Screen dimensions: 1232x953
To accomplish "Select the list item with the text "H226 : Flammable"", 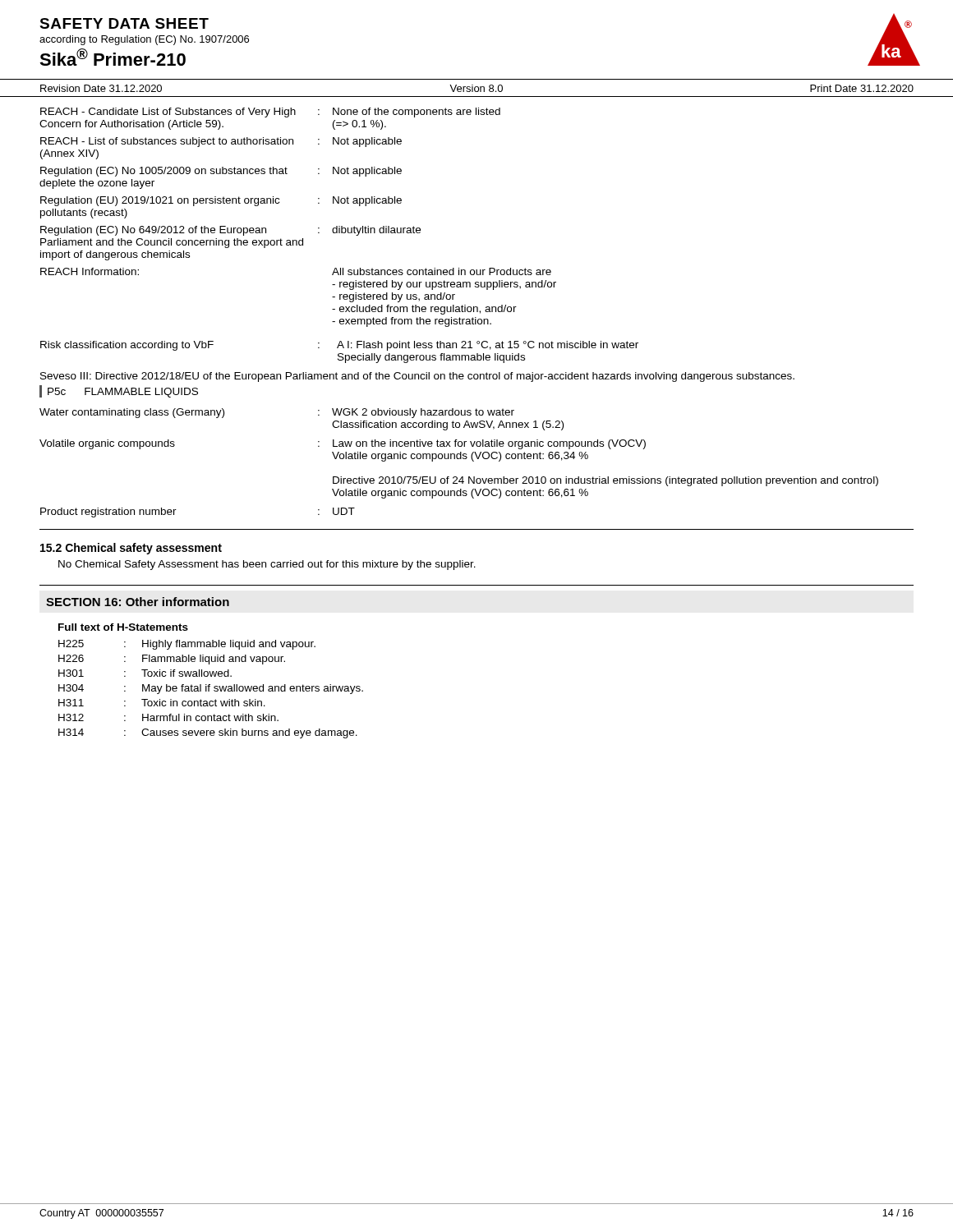I will pyautogui.click(x=172, y=660).
